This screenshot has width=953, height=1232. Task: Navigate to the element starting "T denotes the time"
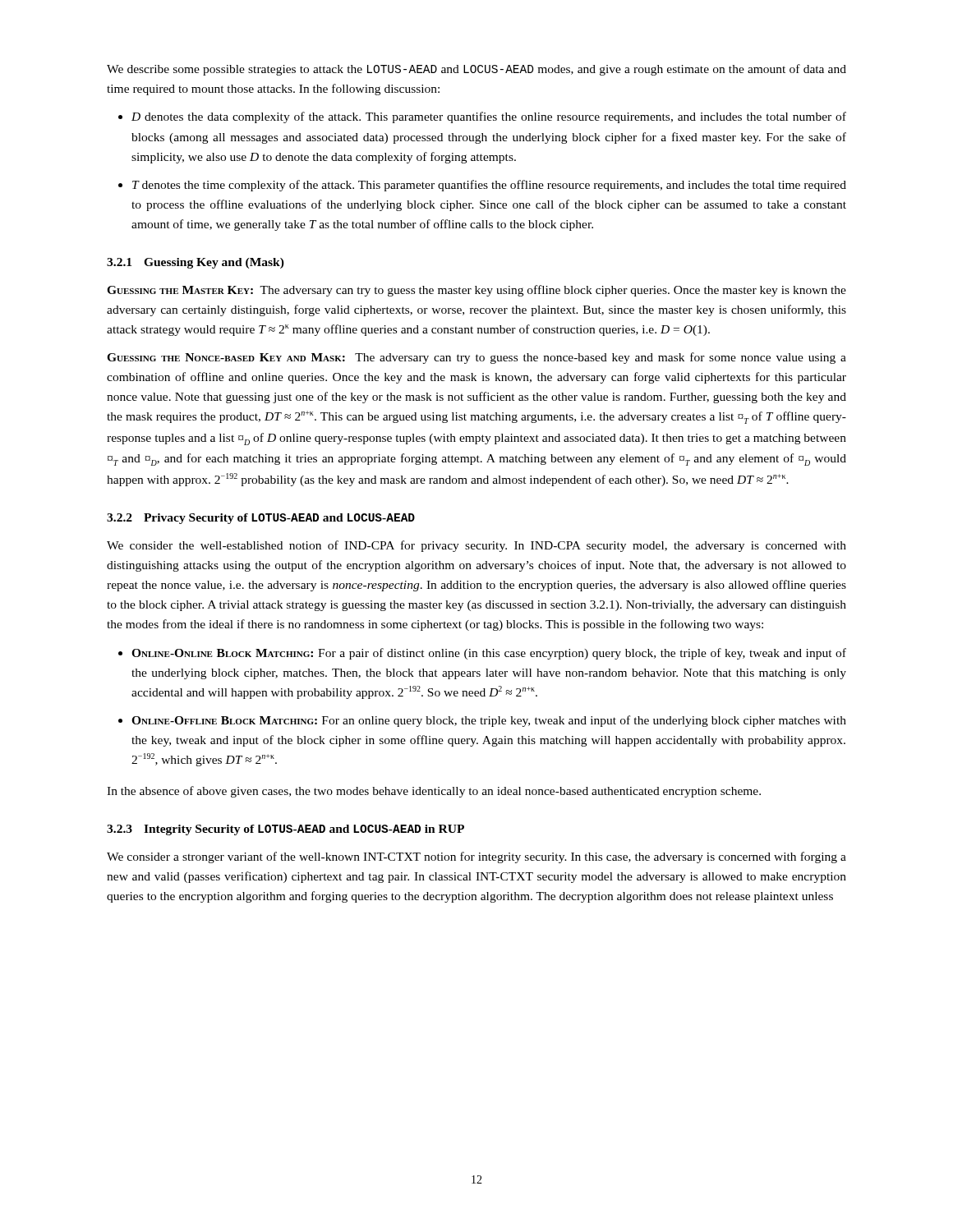[489, 204]
